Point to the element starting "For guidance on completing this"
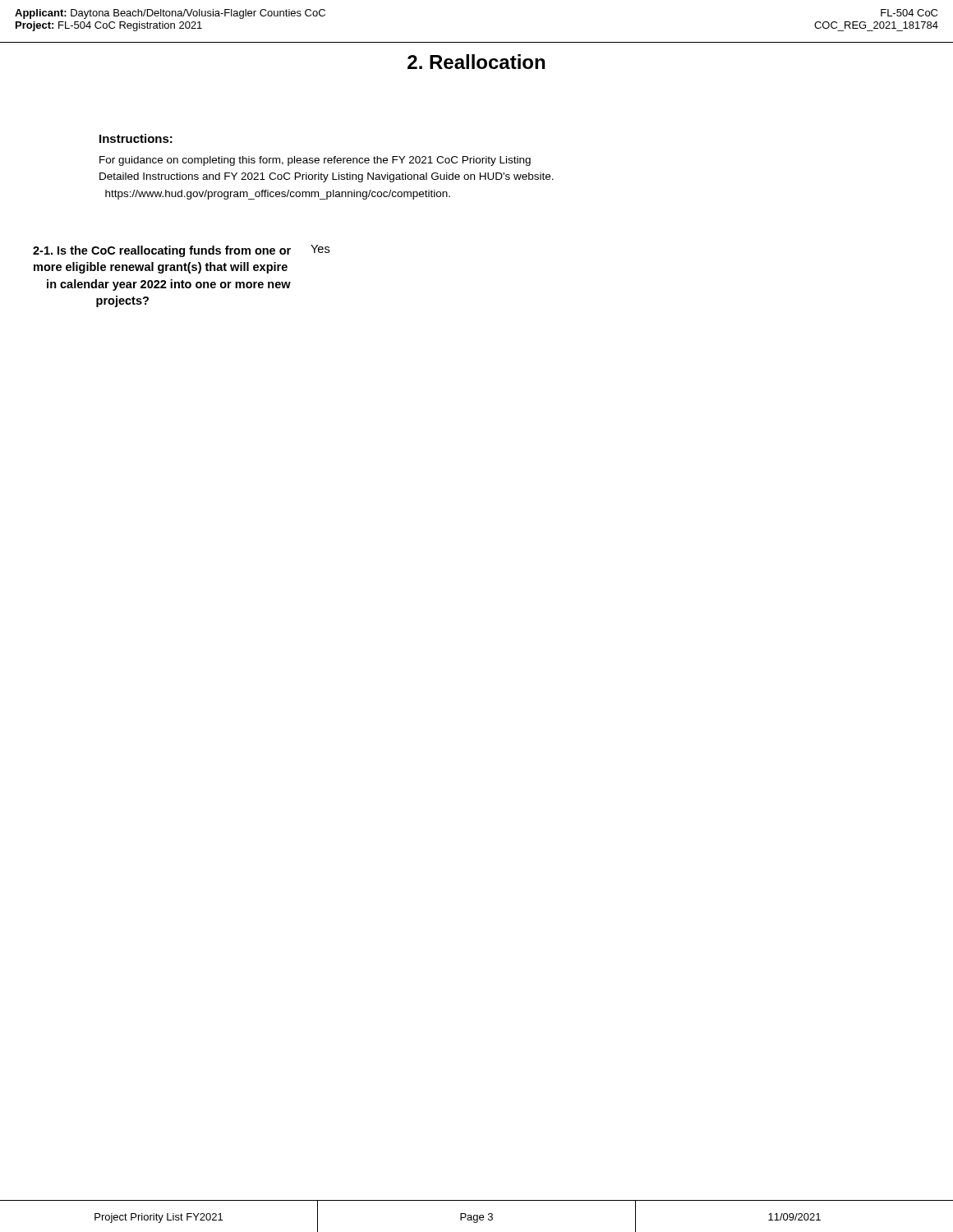 326,176
